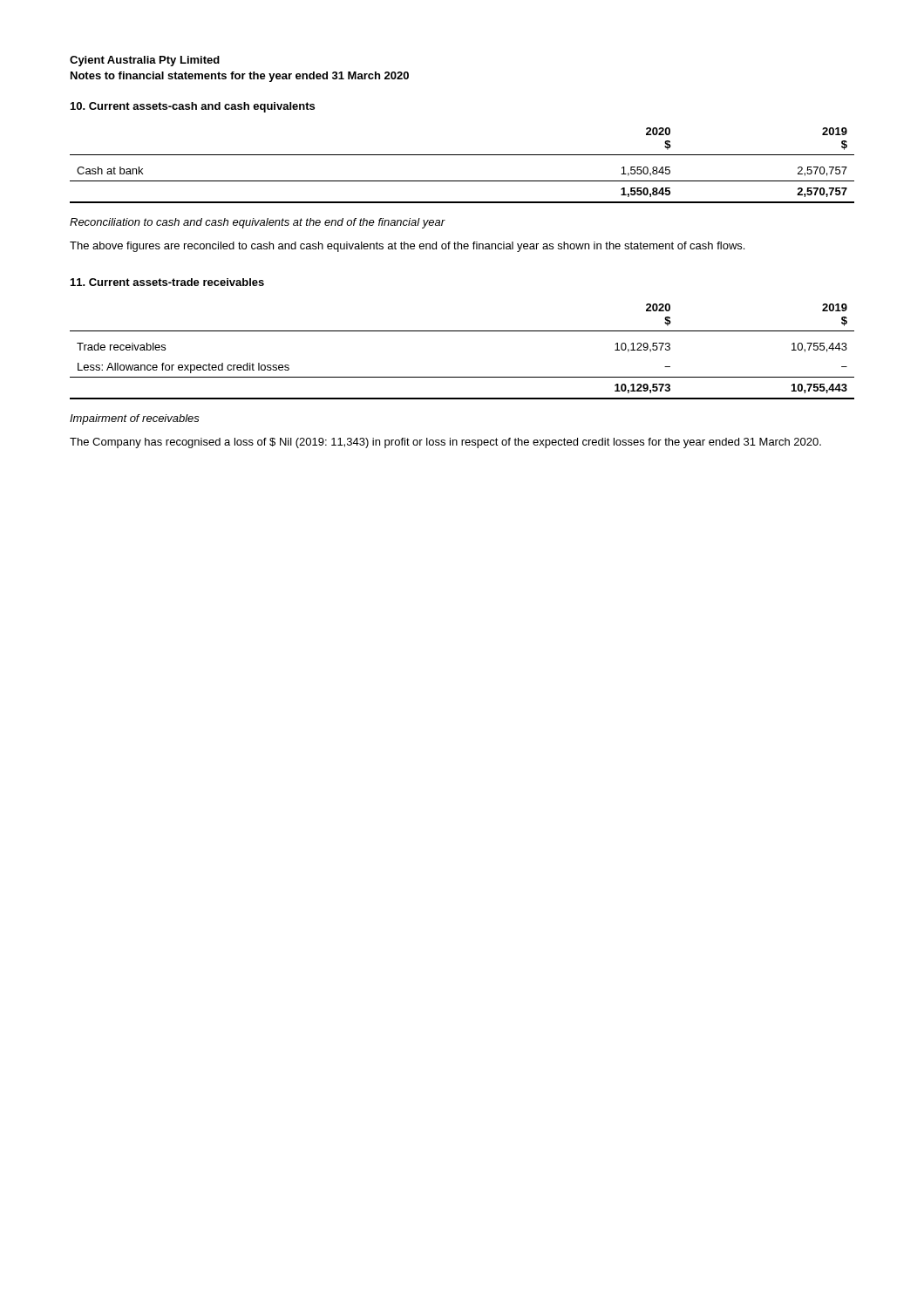
Task: Locate the element starting "Impairment of receivables"
Action: coord(462,431)
